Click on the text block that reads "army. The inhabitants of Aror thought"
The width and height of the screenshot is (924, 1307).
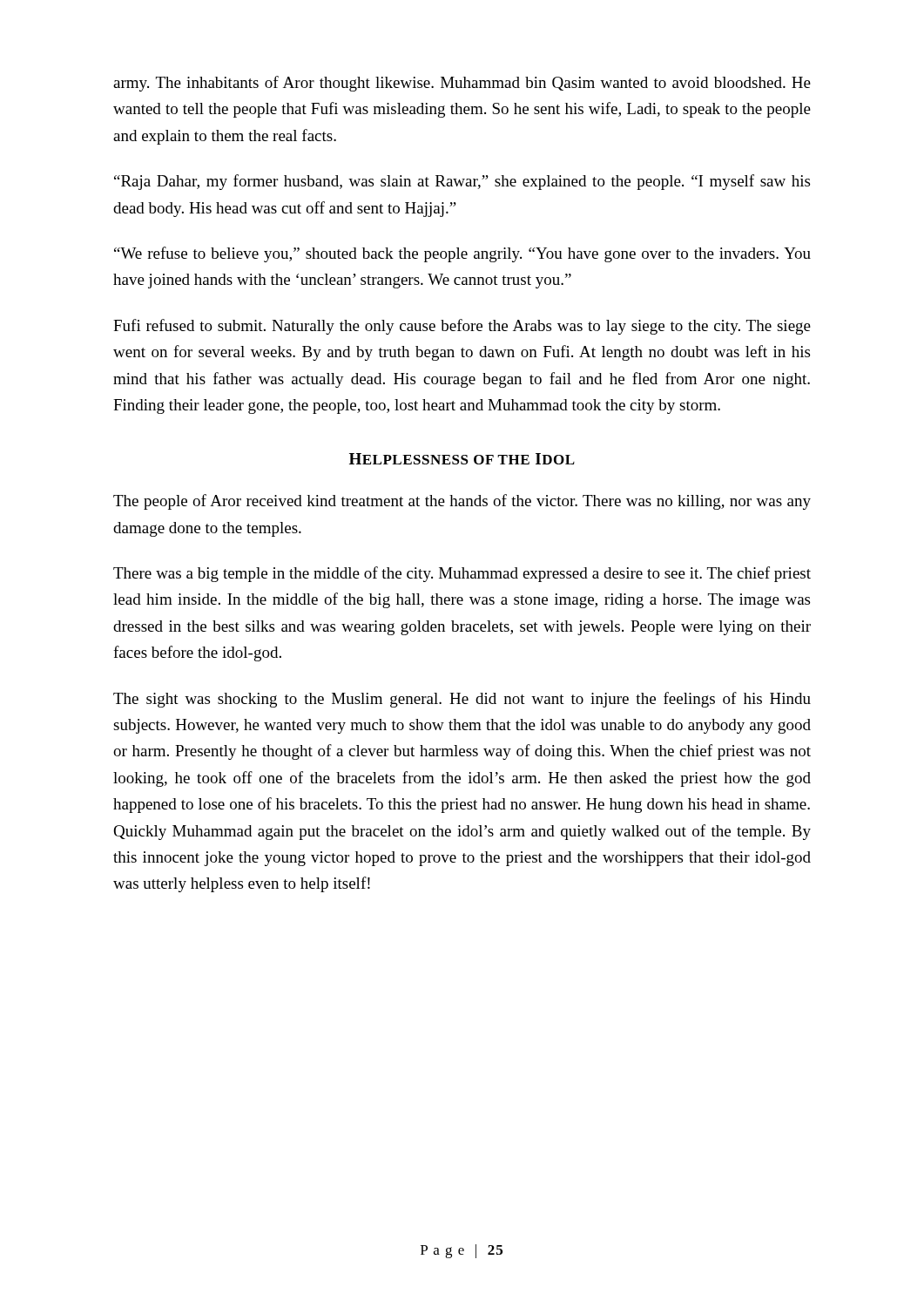click(462, 109)
